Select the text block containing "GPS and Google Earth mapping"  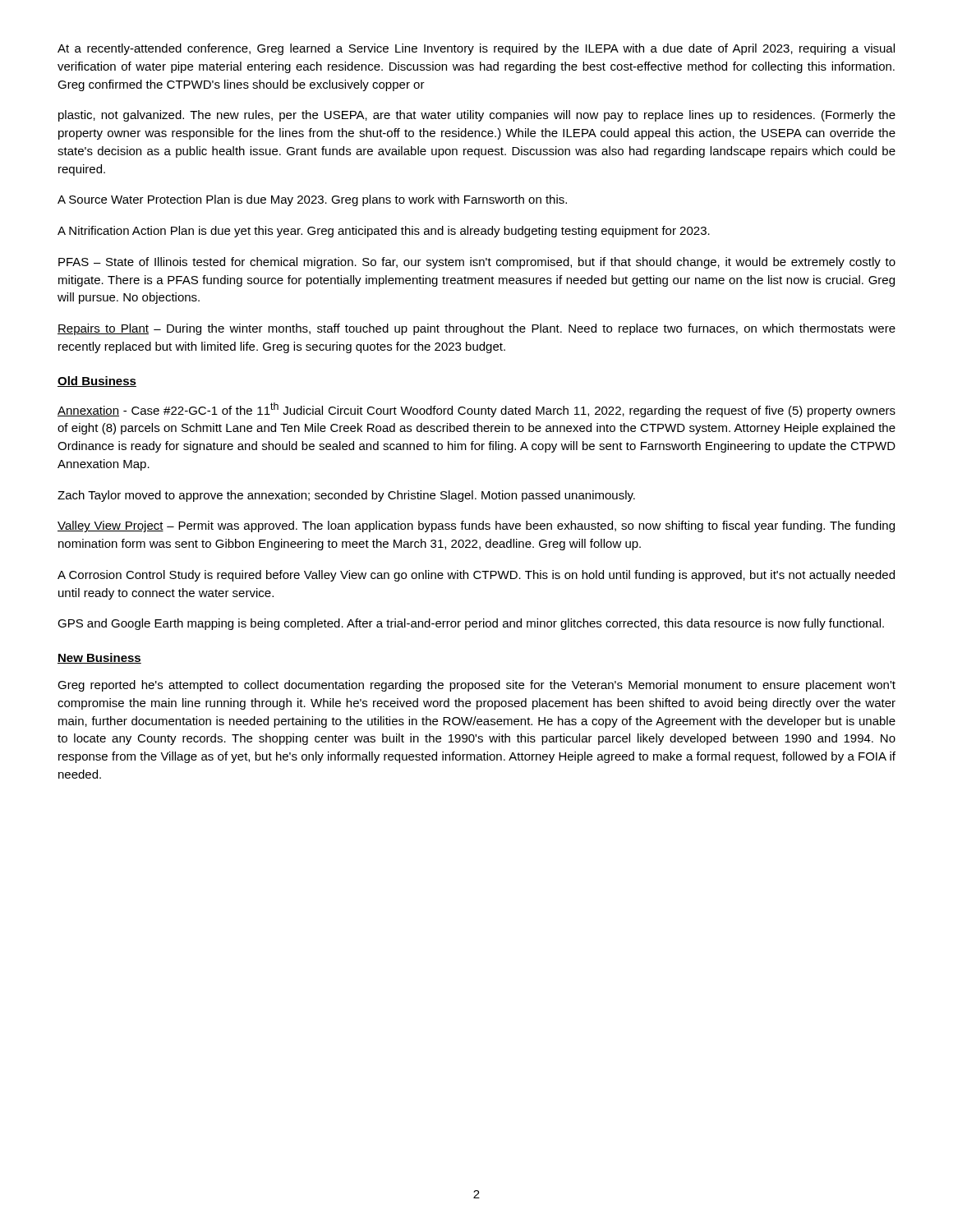click(471, 623)
